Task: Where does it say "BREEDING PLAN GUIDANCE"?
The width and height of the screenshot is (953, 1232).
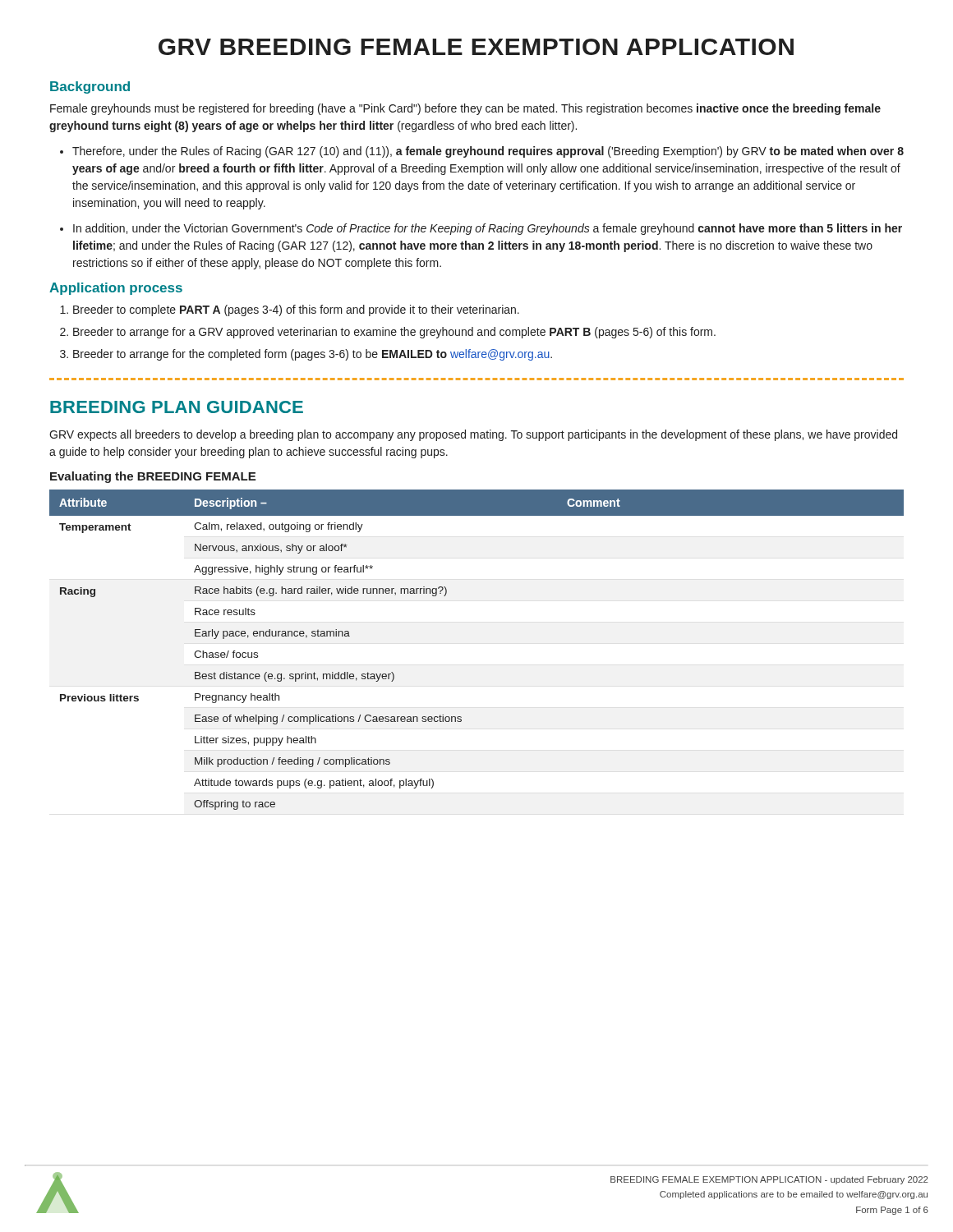Action: point(177,407)
